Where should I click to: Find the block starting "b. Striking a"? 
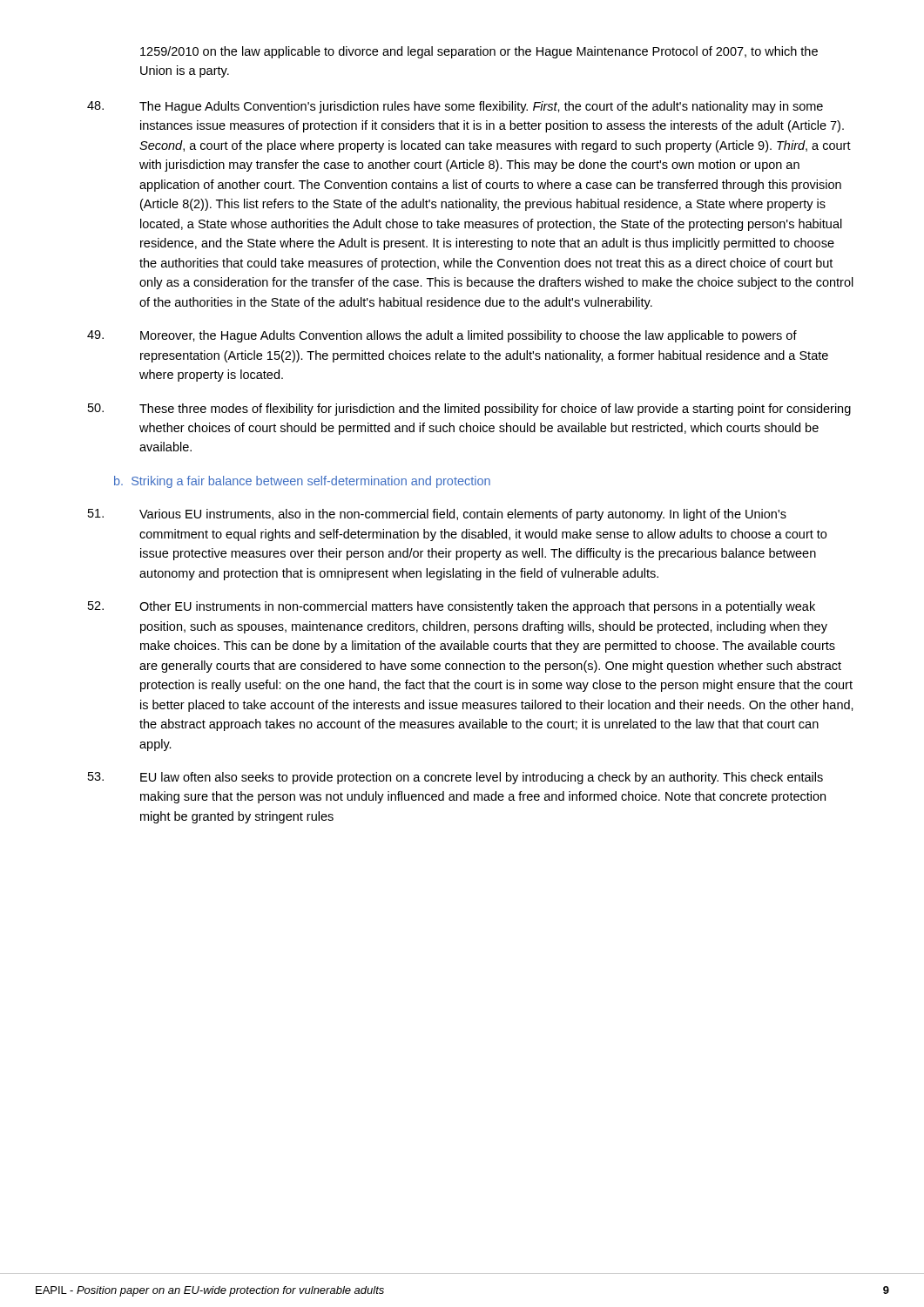click(302, 481)
